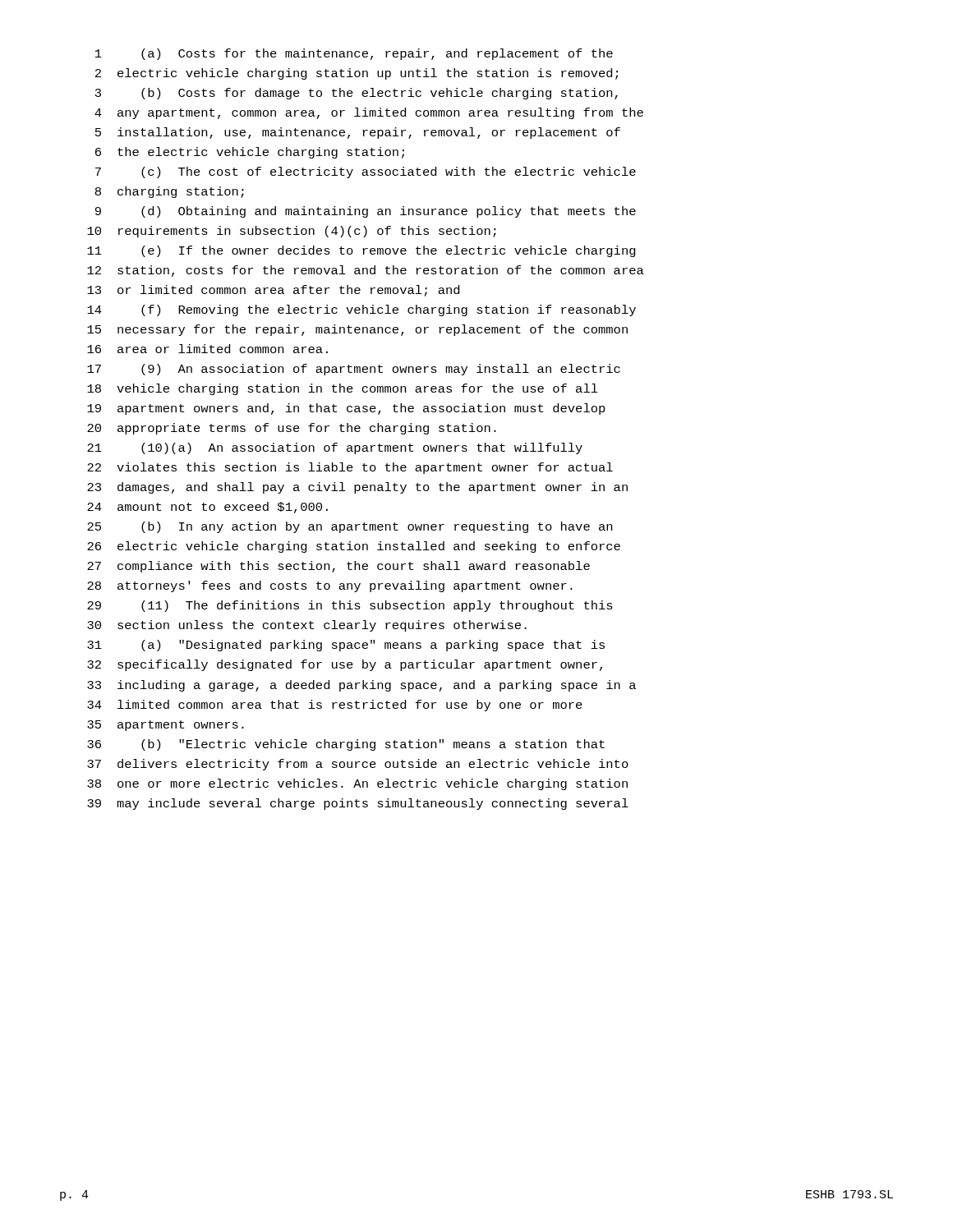Click the passage that begins "29 (11) The definitions in this subsection apply"
The image size is (953, 1232).
476,607
